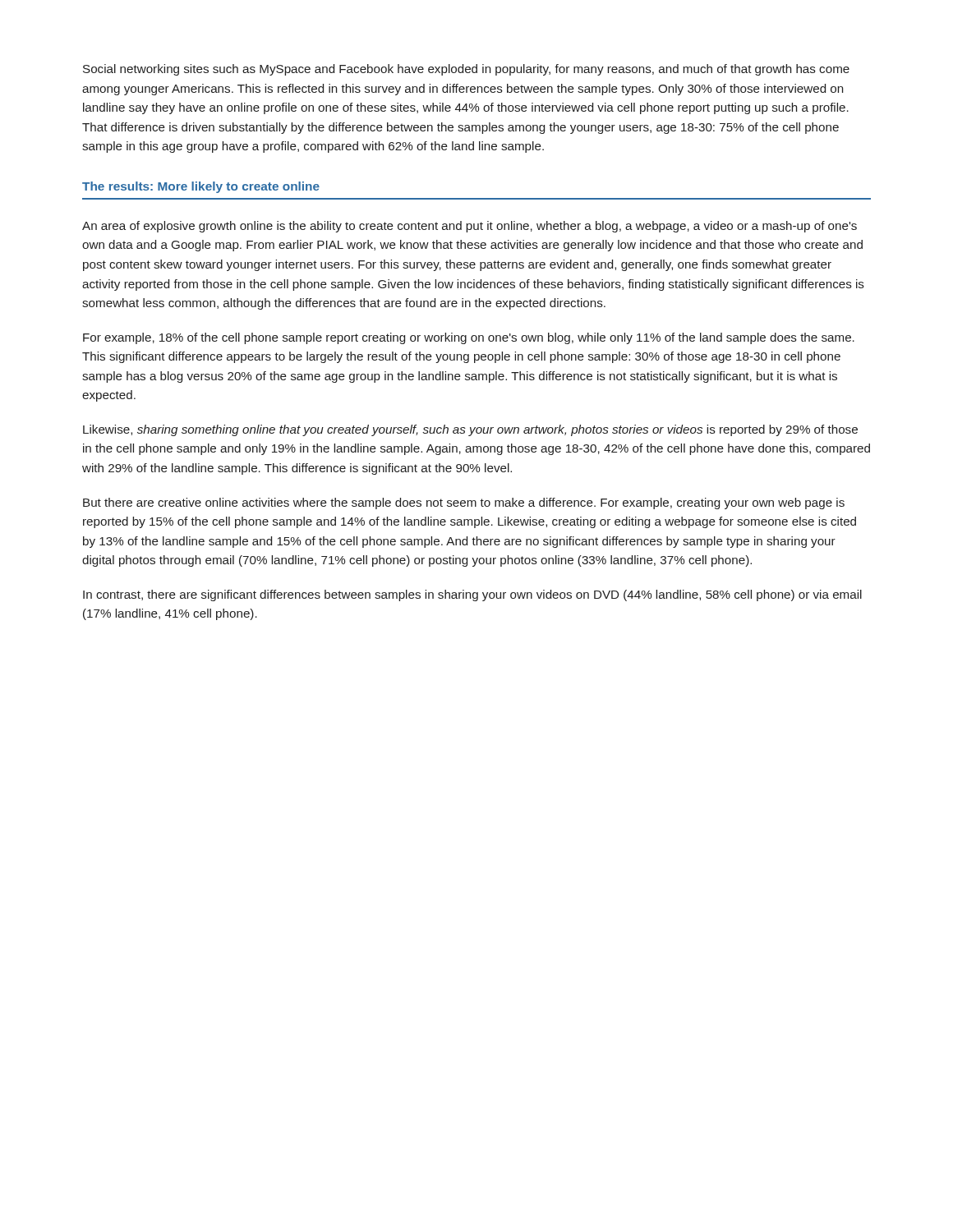953x1232 pixels.
Task: Locate the text block with the text "But there are creative"
Action: (470, 531)
